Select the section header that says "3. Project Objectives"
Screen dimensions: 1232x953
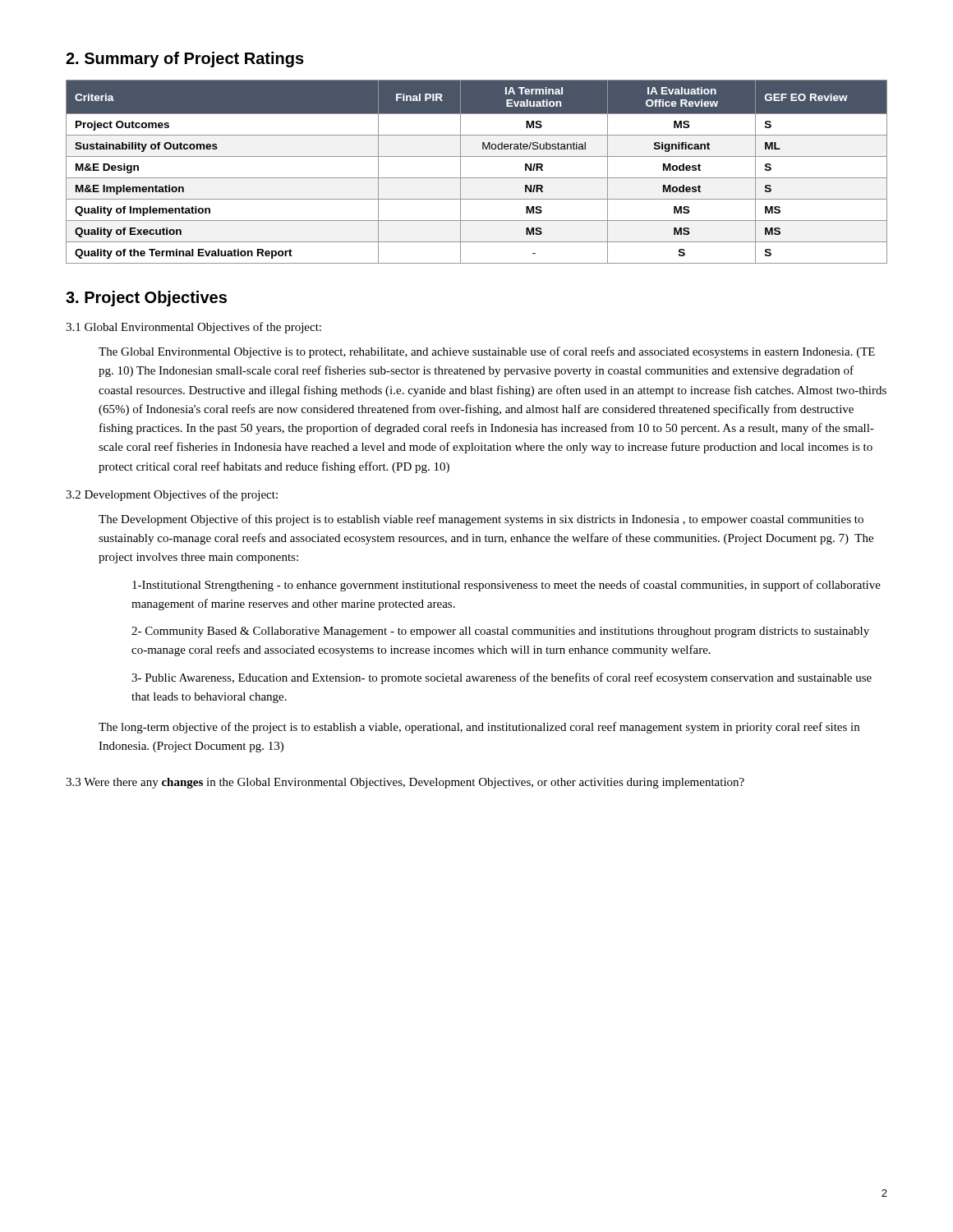[x=147, y=297]
